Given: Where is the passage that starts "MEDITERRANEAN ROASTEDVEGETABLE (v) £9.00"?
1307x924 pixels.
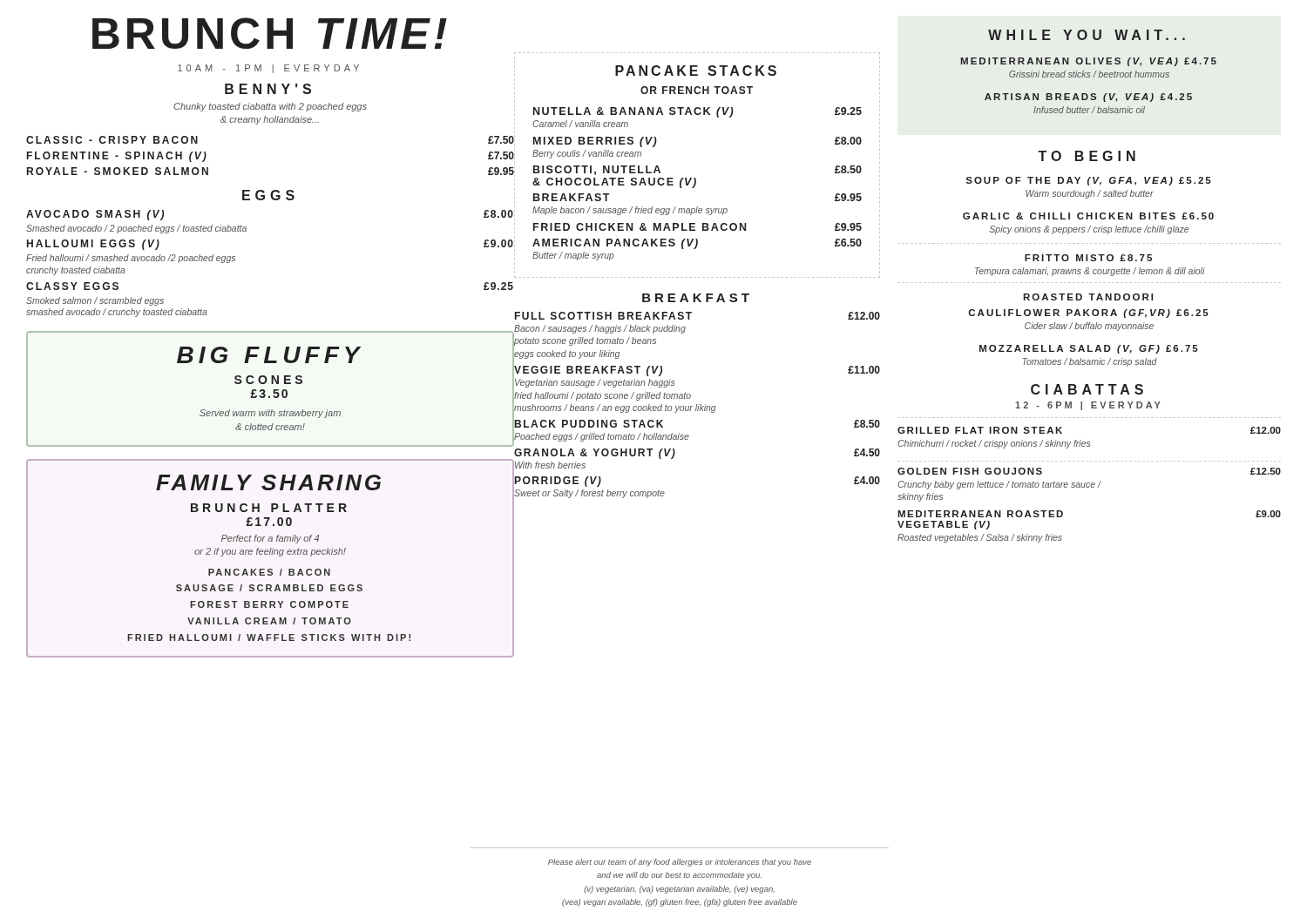Looking at the screenshot, I should (x=981, y=514).
